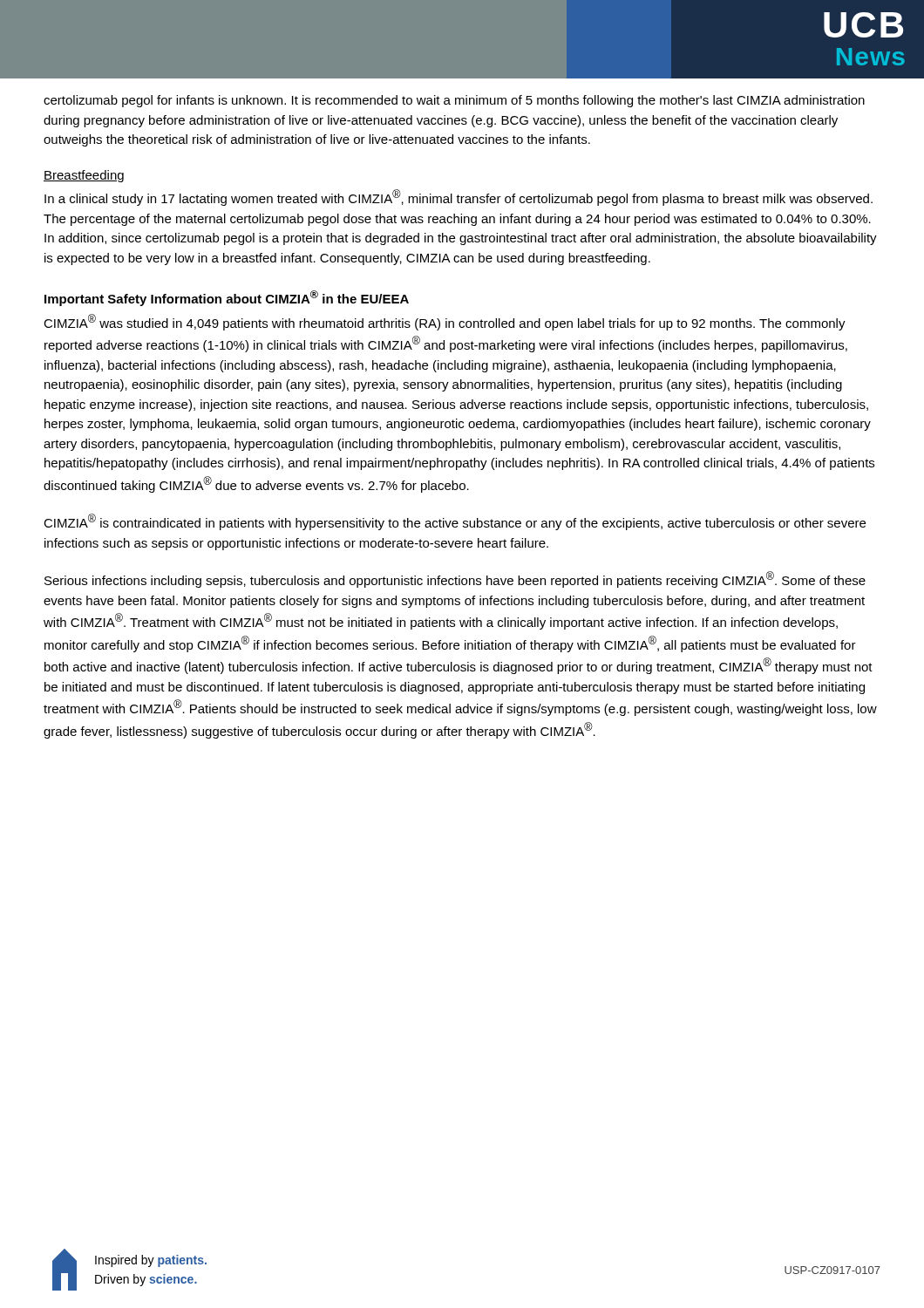Locate the element starting "Important Safety Information about CIMZIA®"
924x1308 pixels.
(226, 297)
